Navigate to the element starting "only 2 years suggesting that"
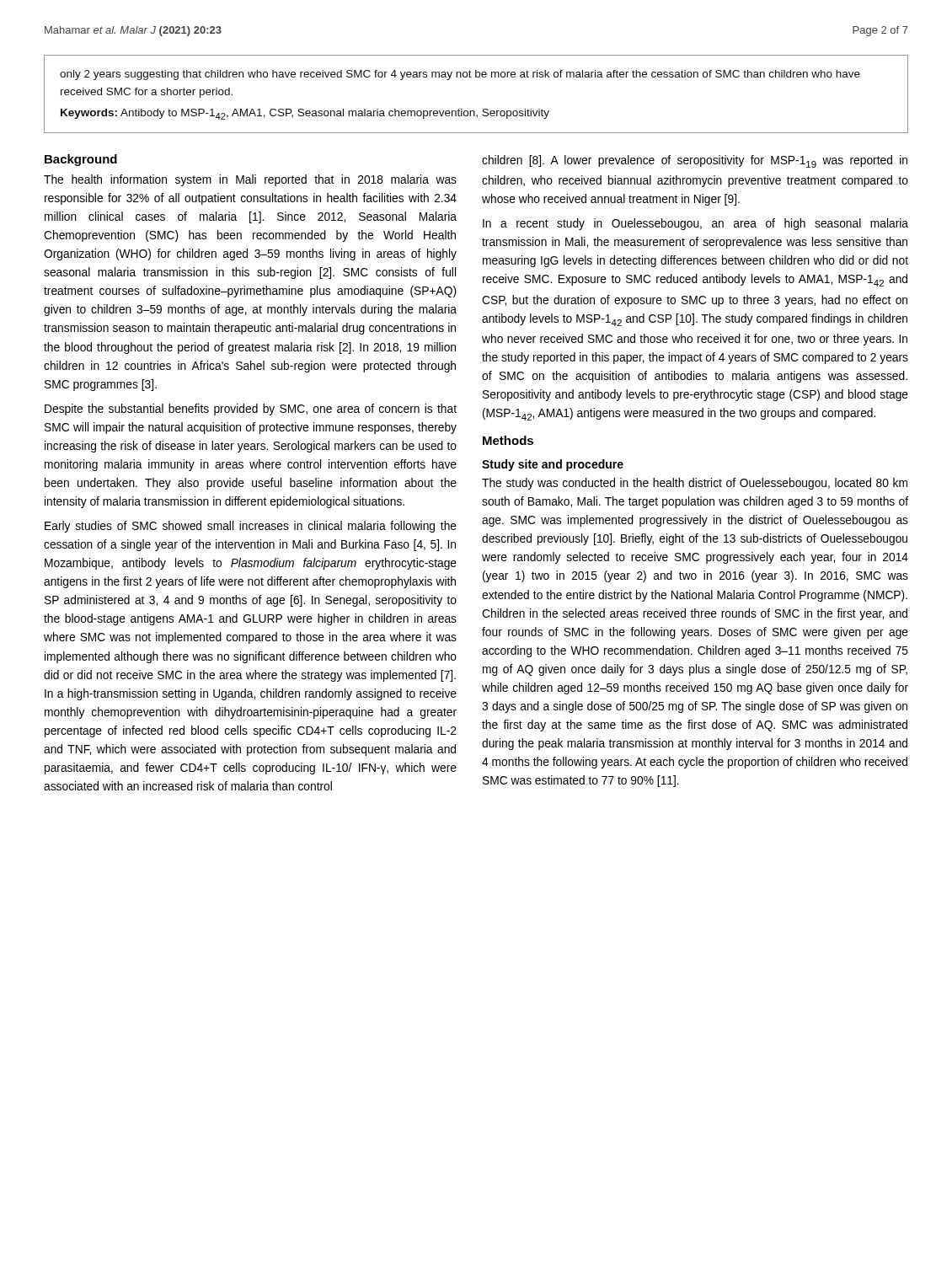 tap(460, 75)
